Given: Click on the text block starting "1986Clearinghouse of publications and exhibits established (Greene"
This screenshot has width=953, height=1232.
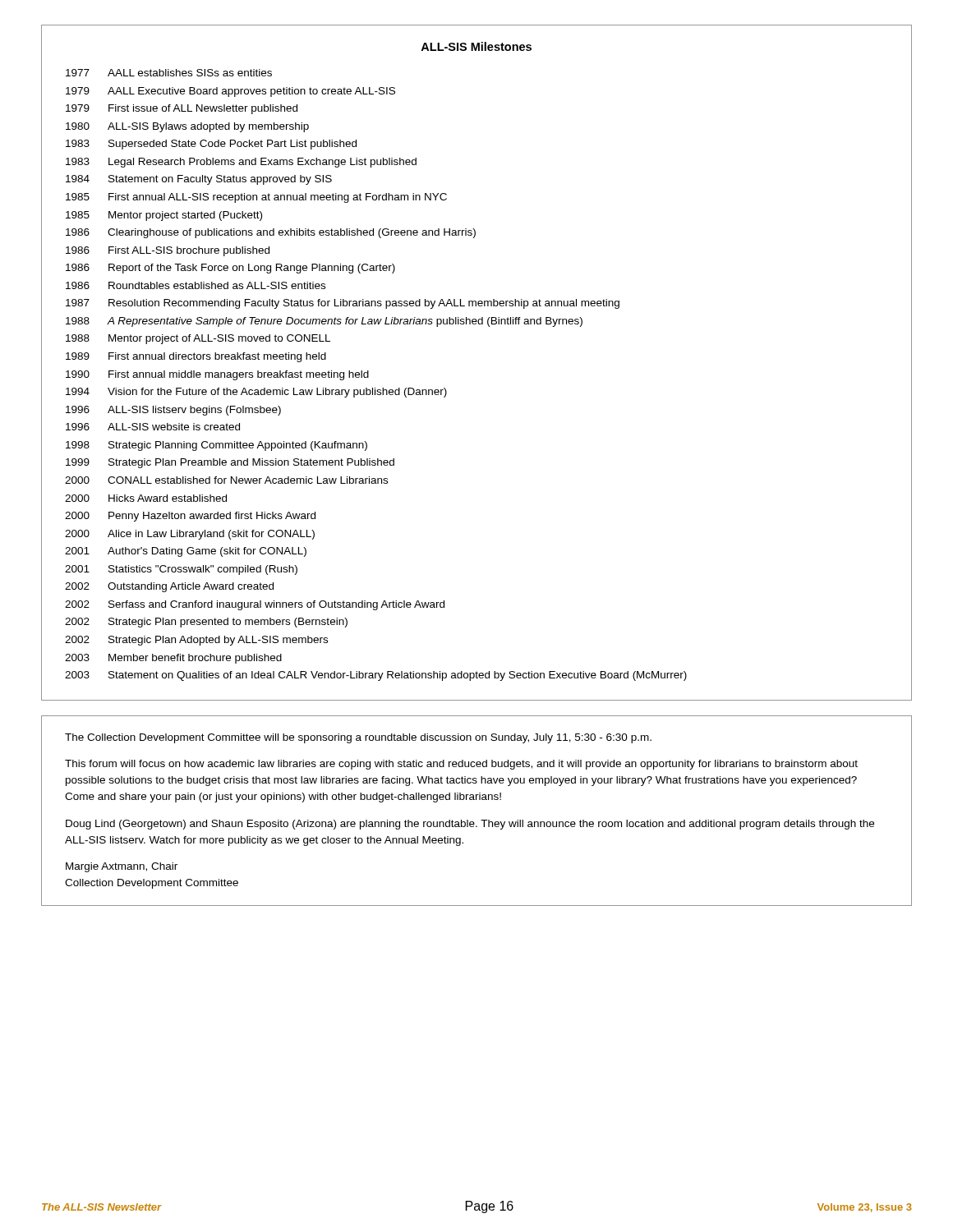Looking at the screenshot, I should coord(476,232).
